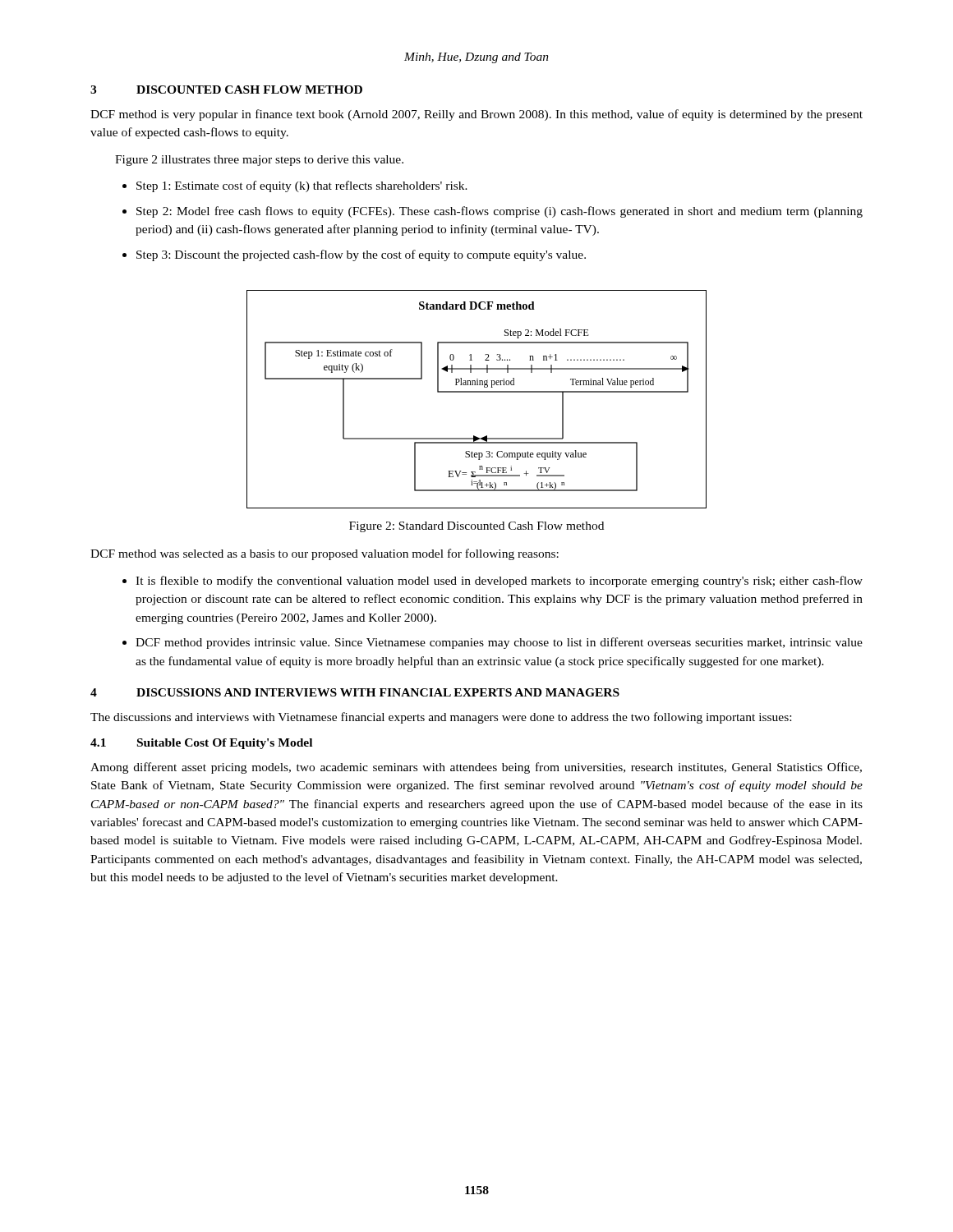Locate the text block that reads "Figure 2 illustrates three major"
The height and width of the screenshot is (1232, 953).
point(259,161)
